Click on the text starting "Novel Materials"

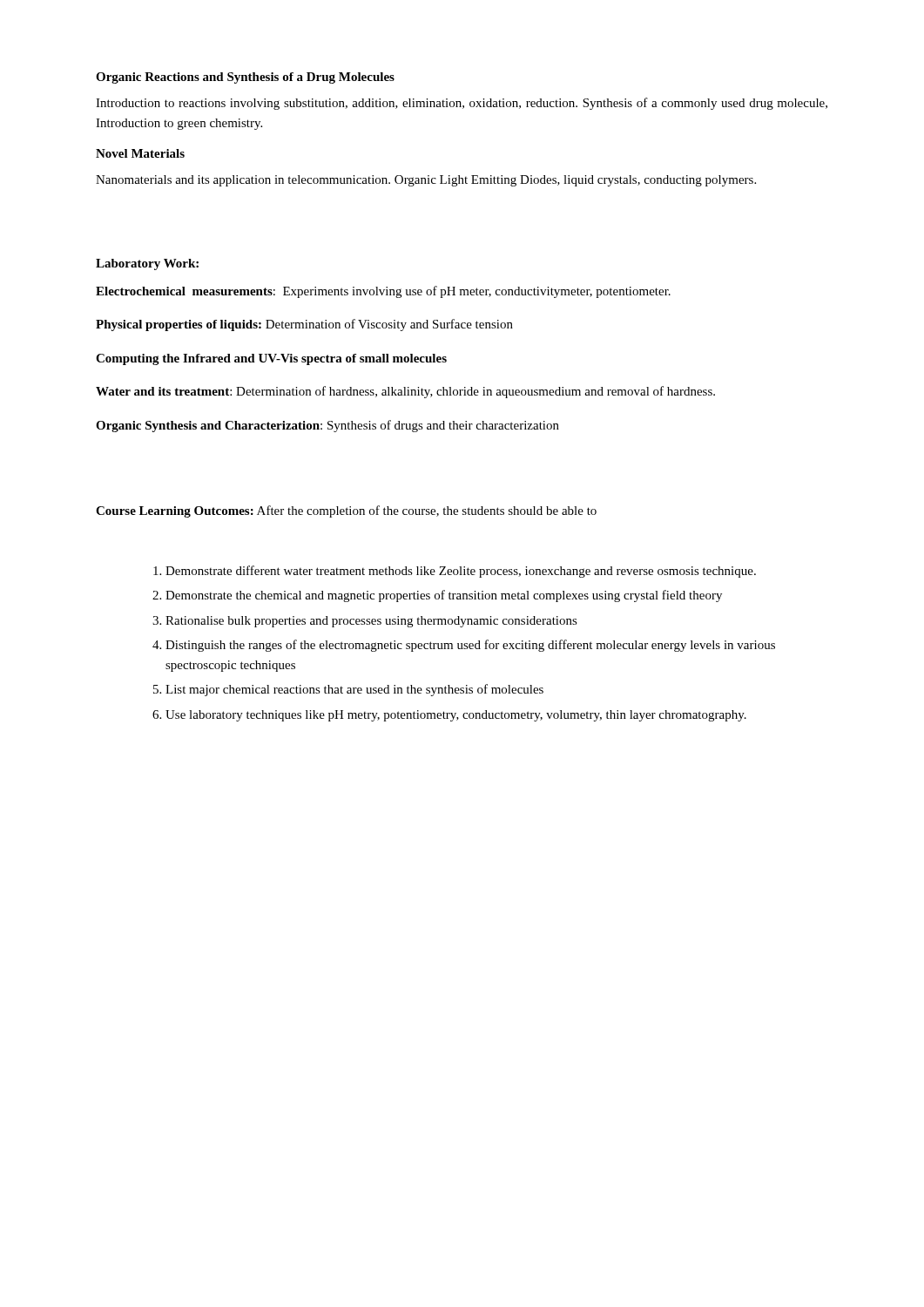click(x=140, y=153)
